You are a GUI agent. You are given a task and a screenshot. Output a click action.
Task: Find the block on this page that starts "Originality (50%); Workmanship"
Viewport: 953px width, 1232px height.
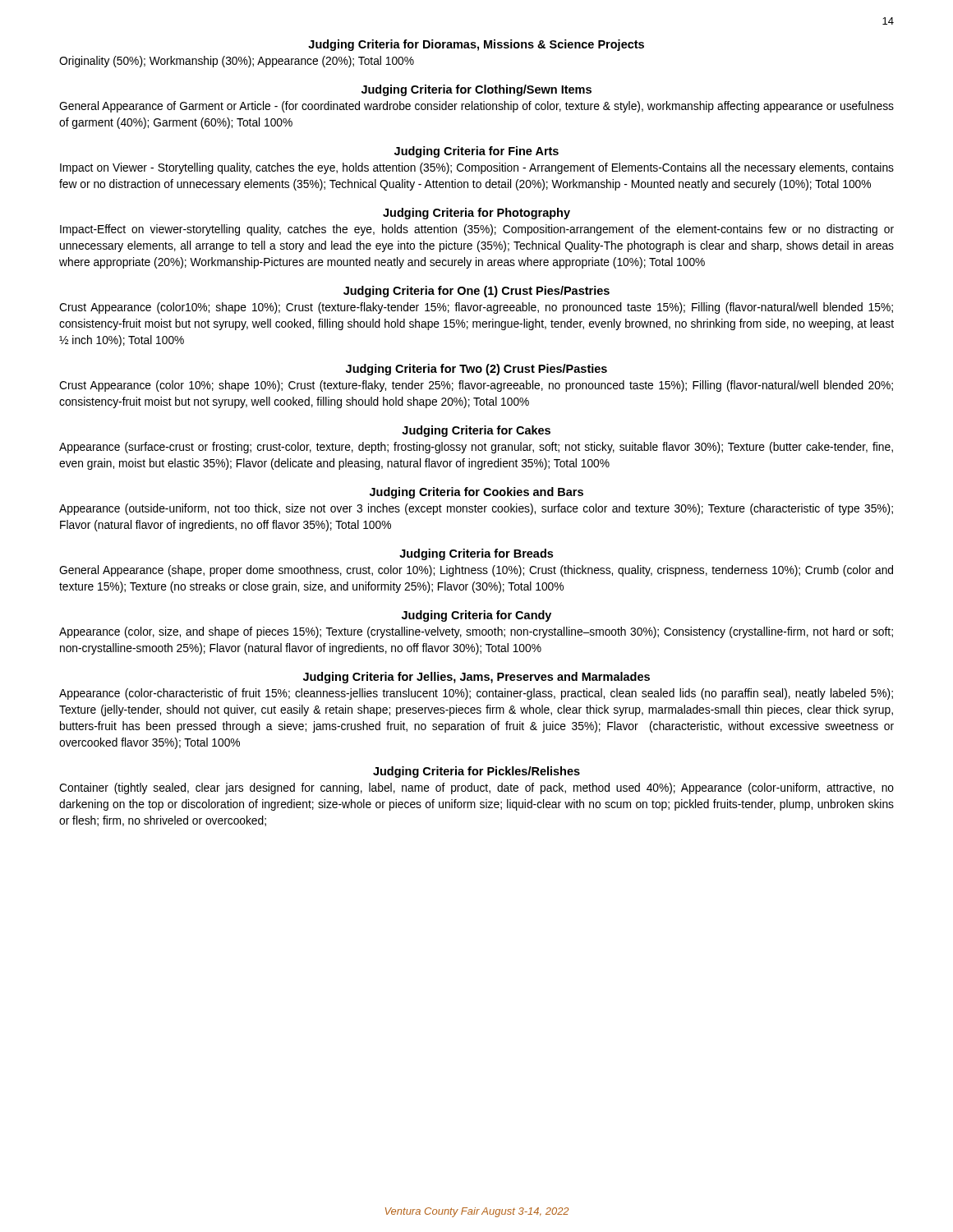click(237, 61)
